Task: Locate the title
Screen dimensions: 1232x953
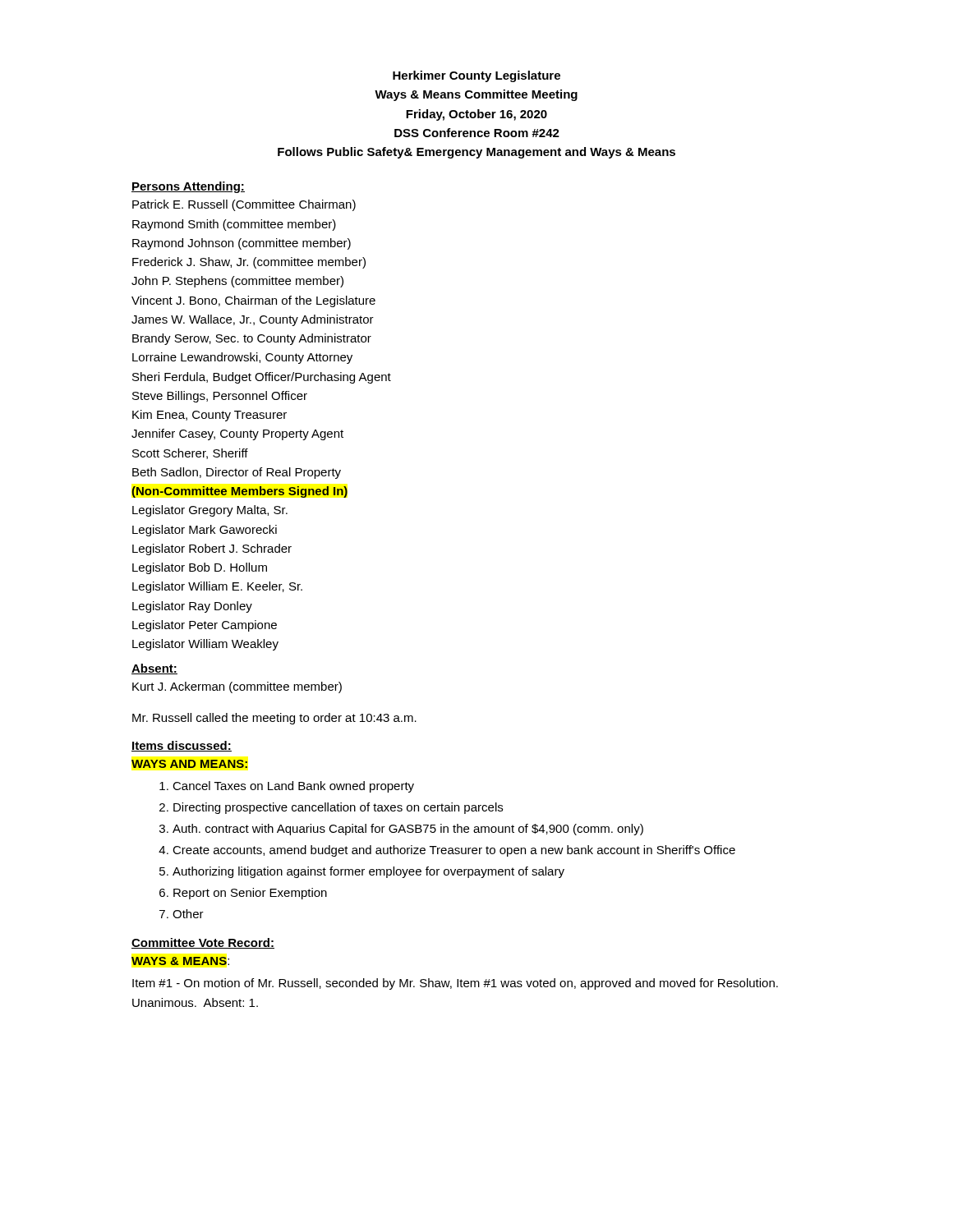Action: coord(476,113)
